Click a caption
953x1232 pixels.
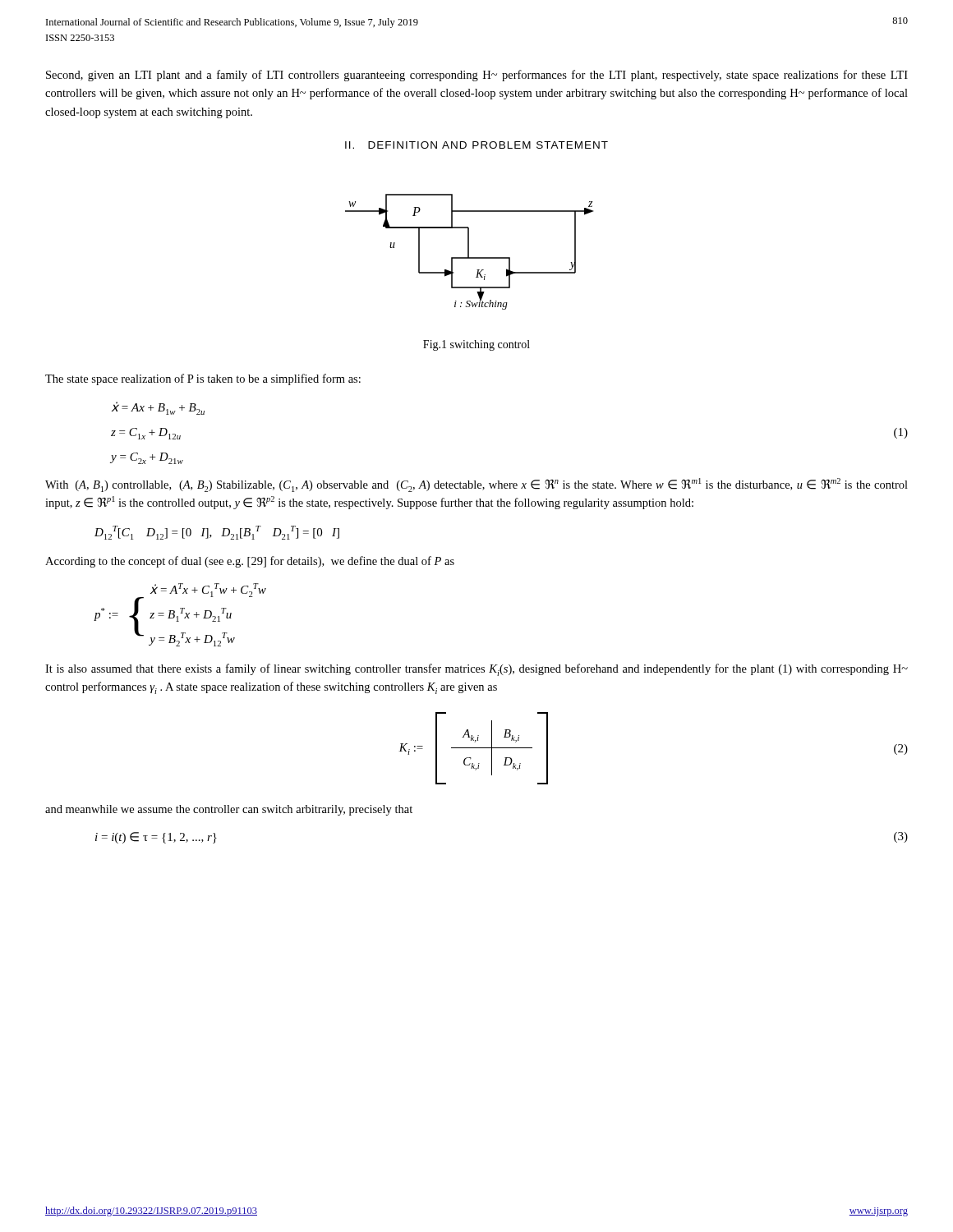[x=476, y=345]
